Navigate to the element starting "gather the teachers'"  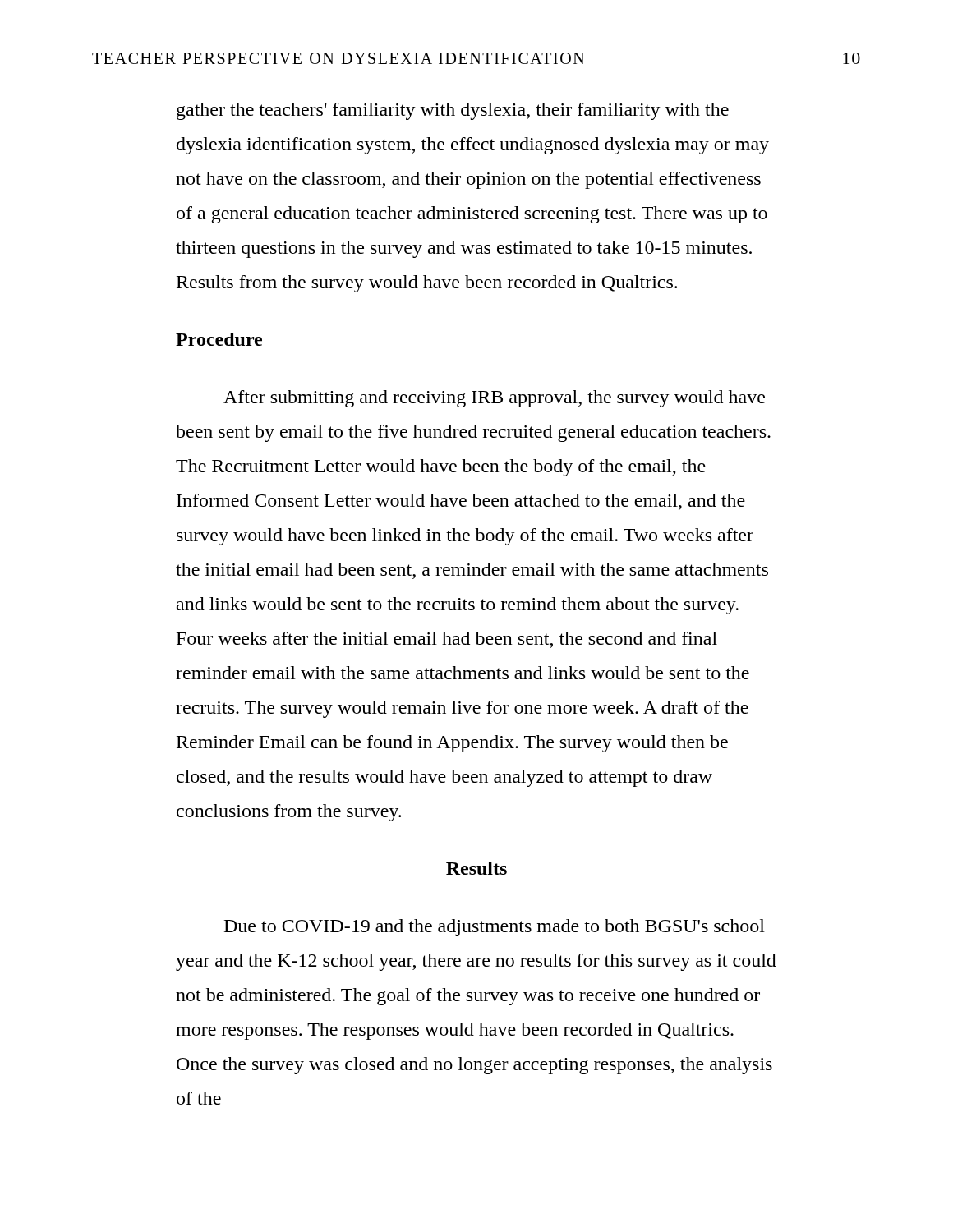click(x=476, y=196)
